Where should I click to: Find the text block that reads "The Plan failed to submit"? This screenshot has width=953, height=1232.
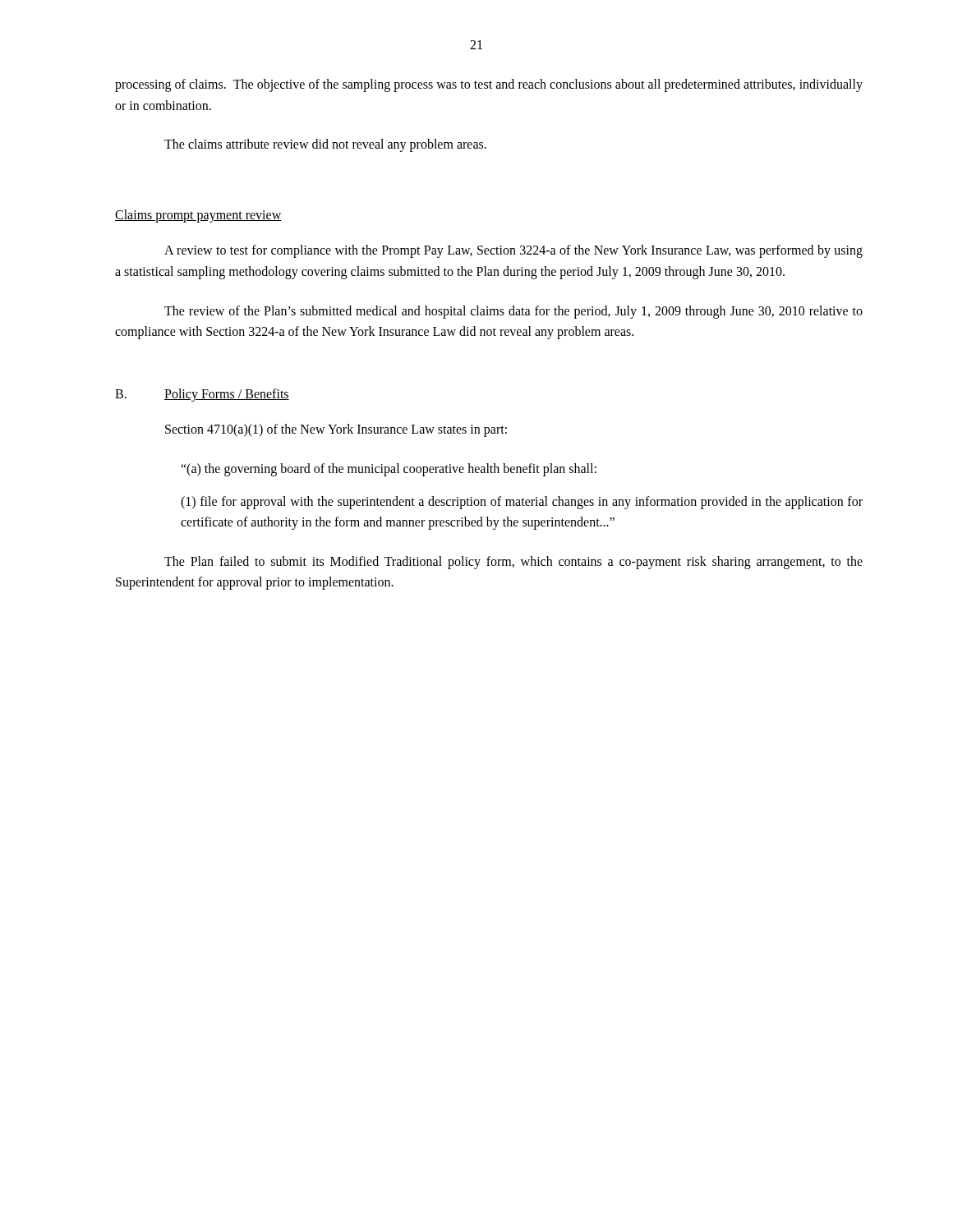489,572
